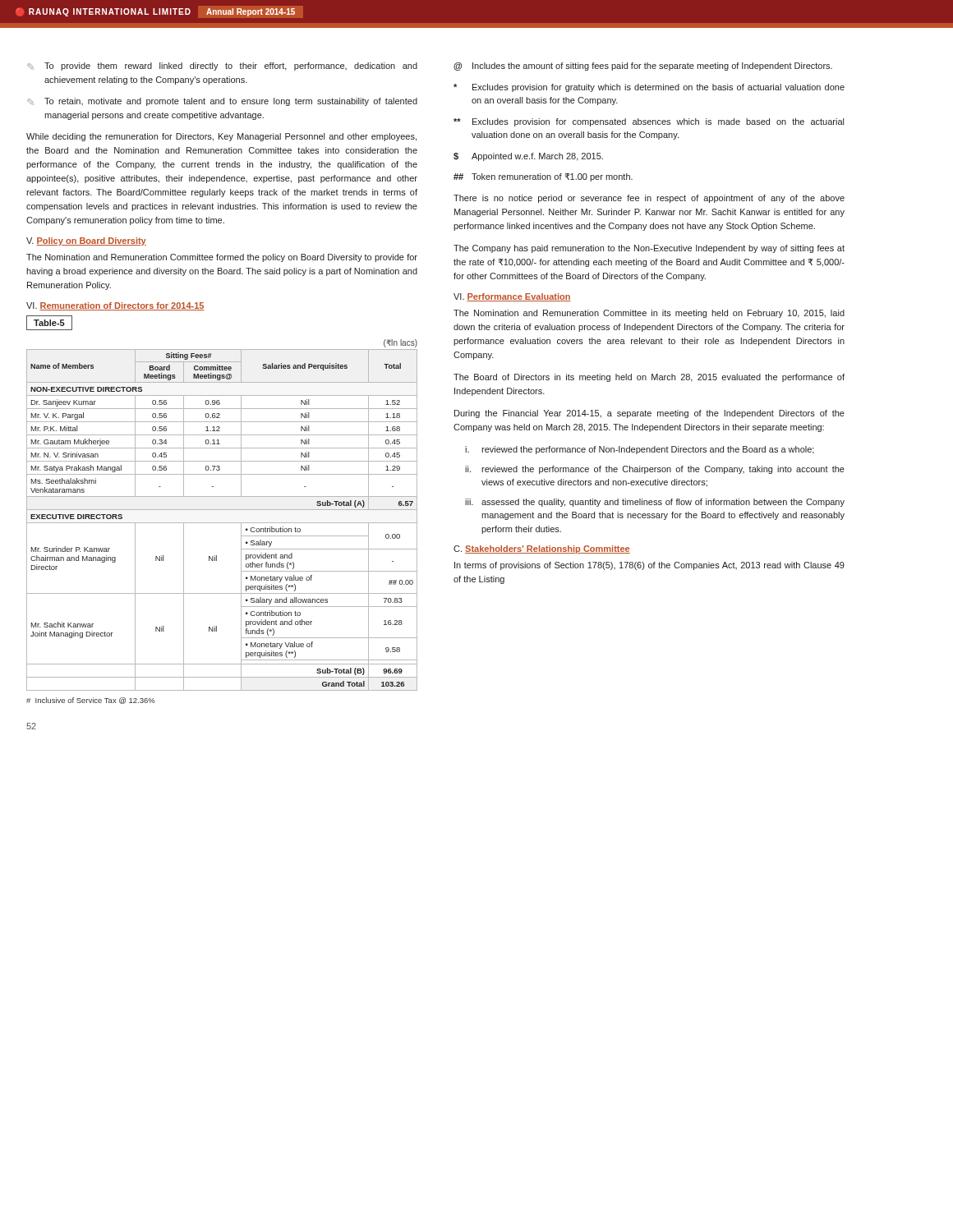
Task: Point to "V. Policy on Board Diversity"
Action: click(x=86, y=241)
